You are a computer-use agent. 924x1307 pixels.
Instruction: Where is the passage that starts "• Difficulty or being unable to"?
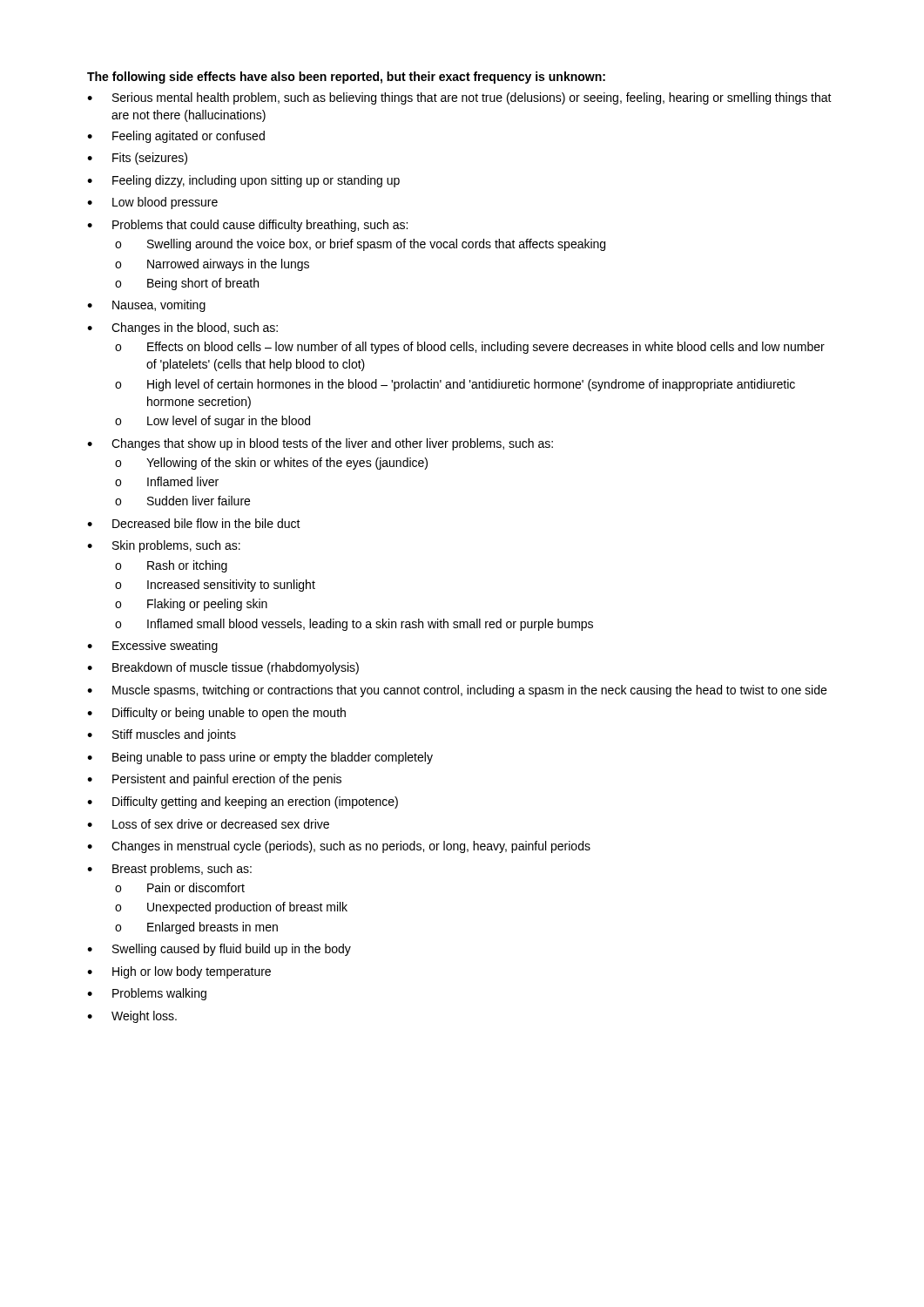point(216,714)
